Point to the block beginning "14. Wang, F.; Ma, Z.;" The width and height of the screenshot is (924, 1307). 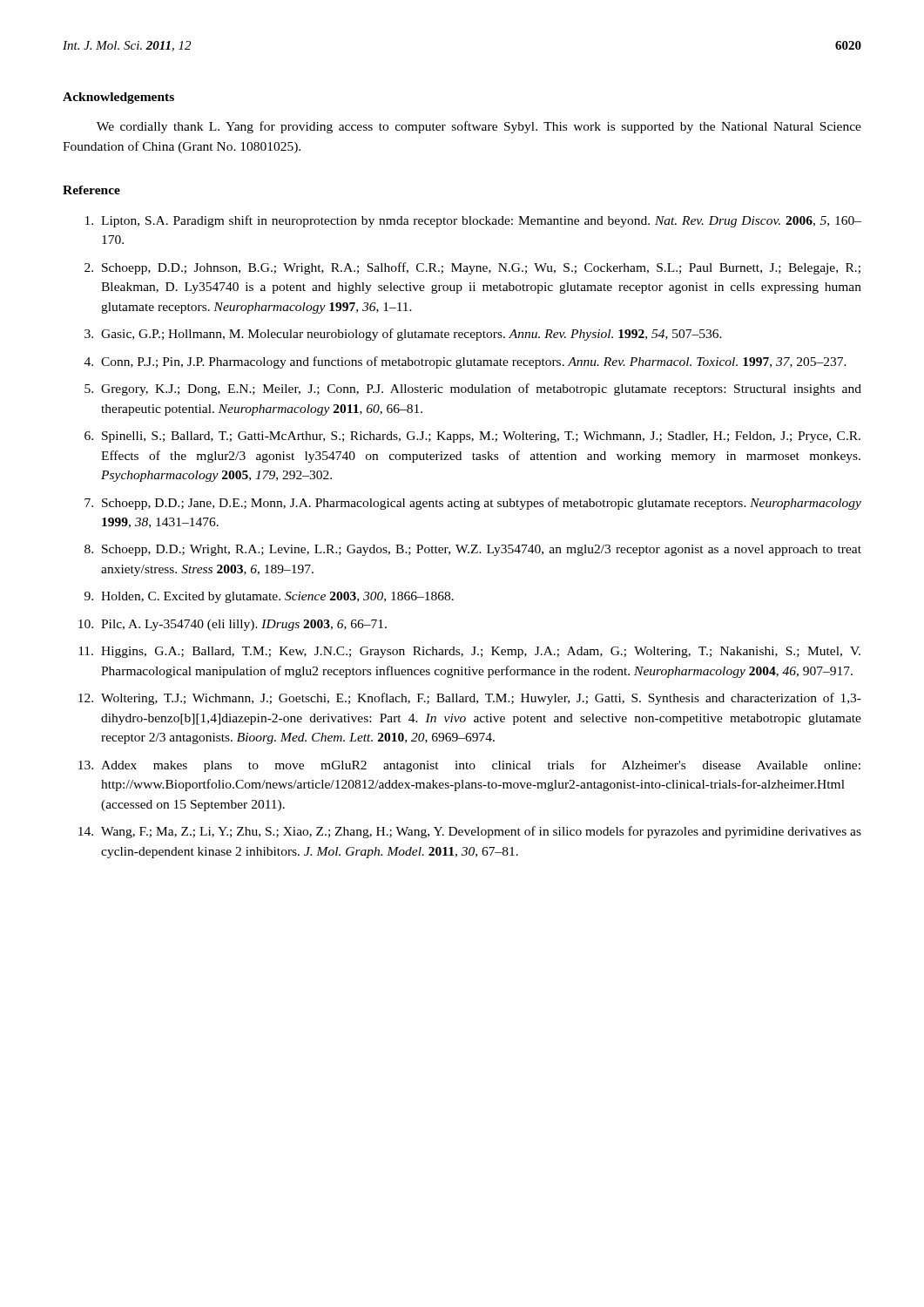pyautogui.click(x=462, y=841)
